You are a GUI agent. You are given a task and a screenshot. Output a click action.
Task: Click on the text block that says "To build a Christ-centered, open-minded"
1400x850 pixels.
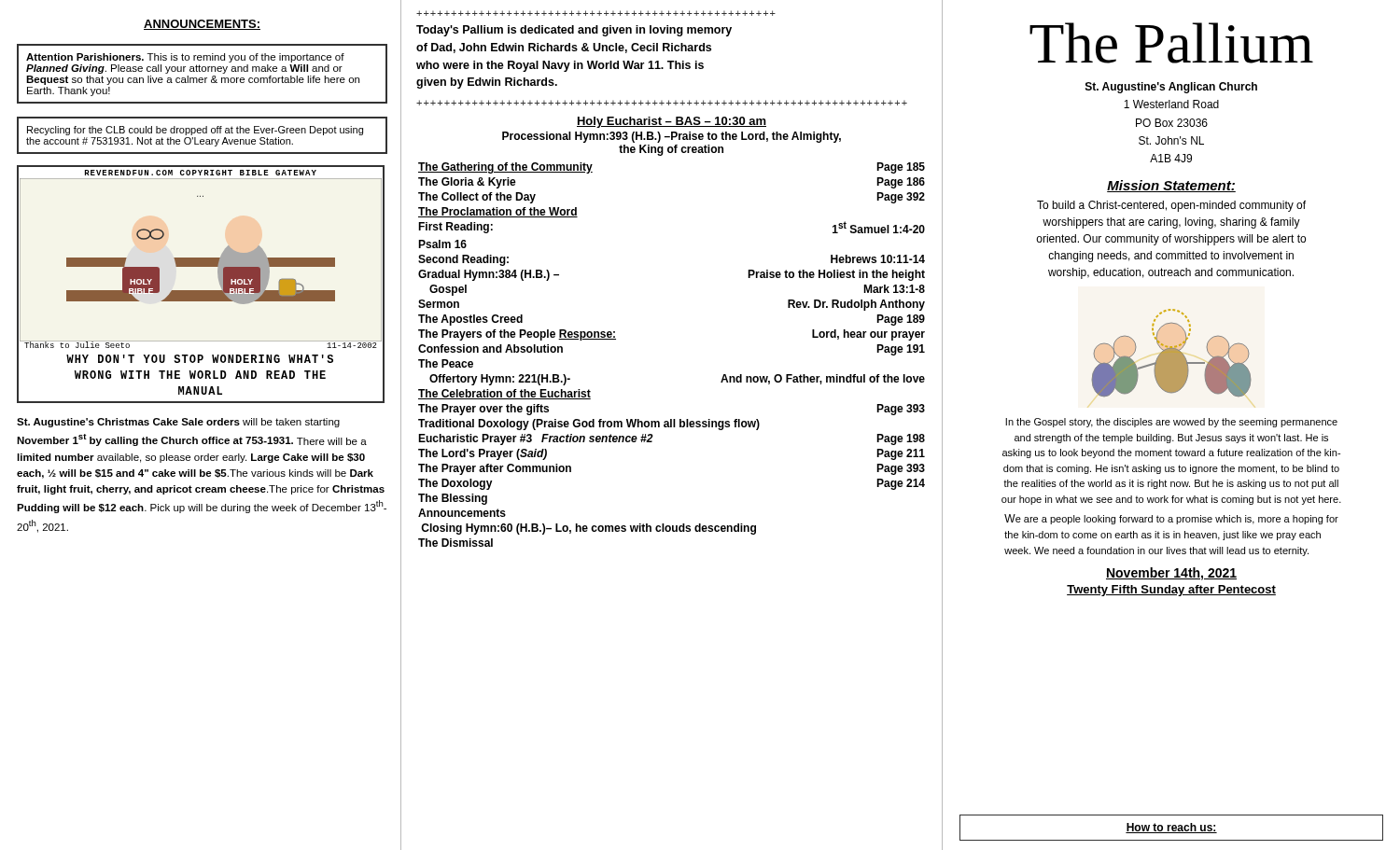1171,239
